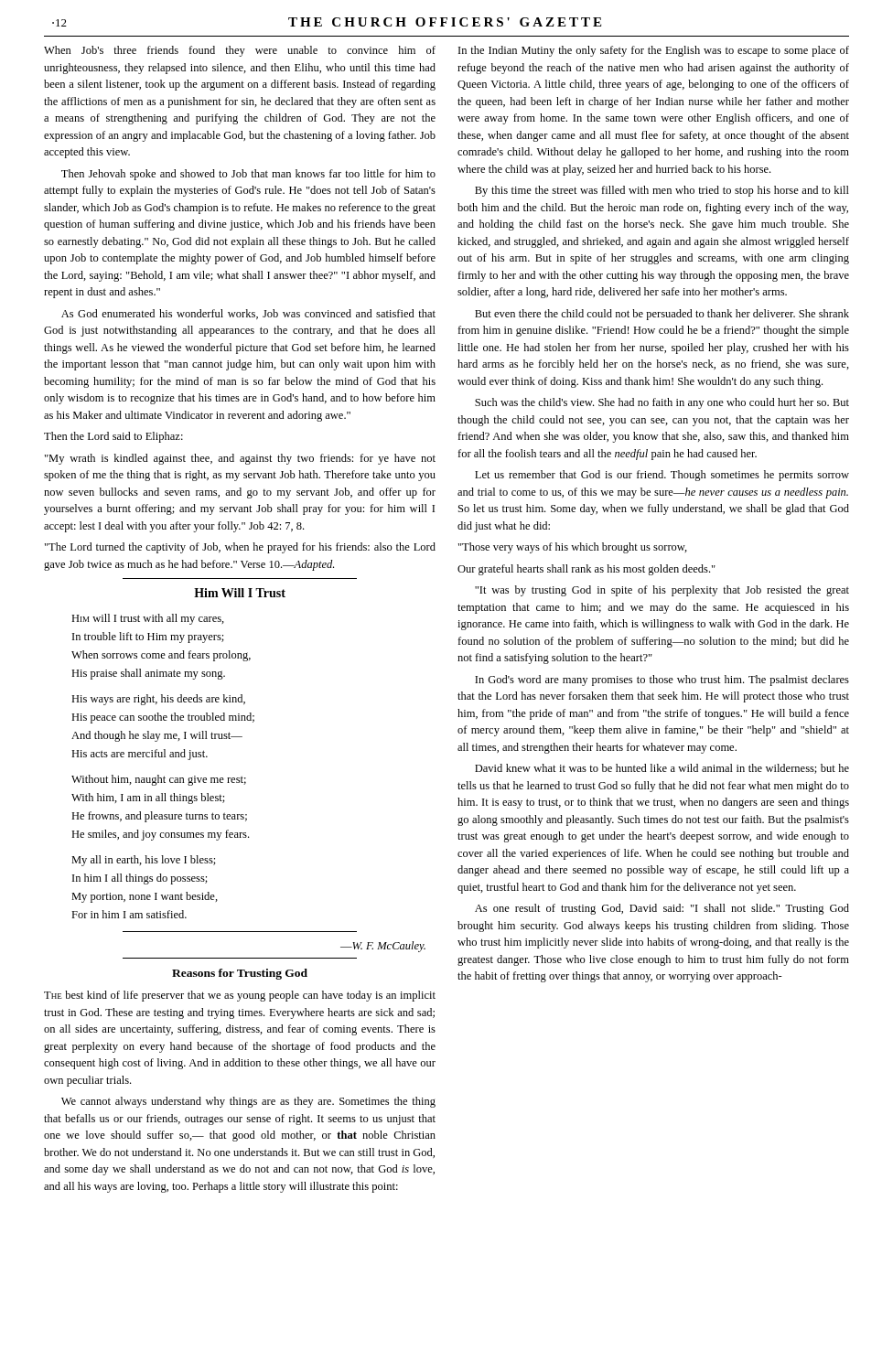893x1372 pixels.
Task: Point to the element starting "In the Indian Mutiny the only safety"
Action: tap(653, 110)
